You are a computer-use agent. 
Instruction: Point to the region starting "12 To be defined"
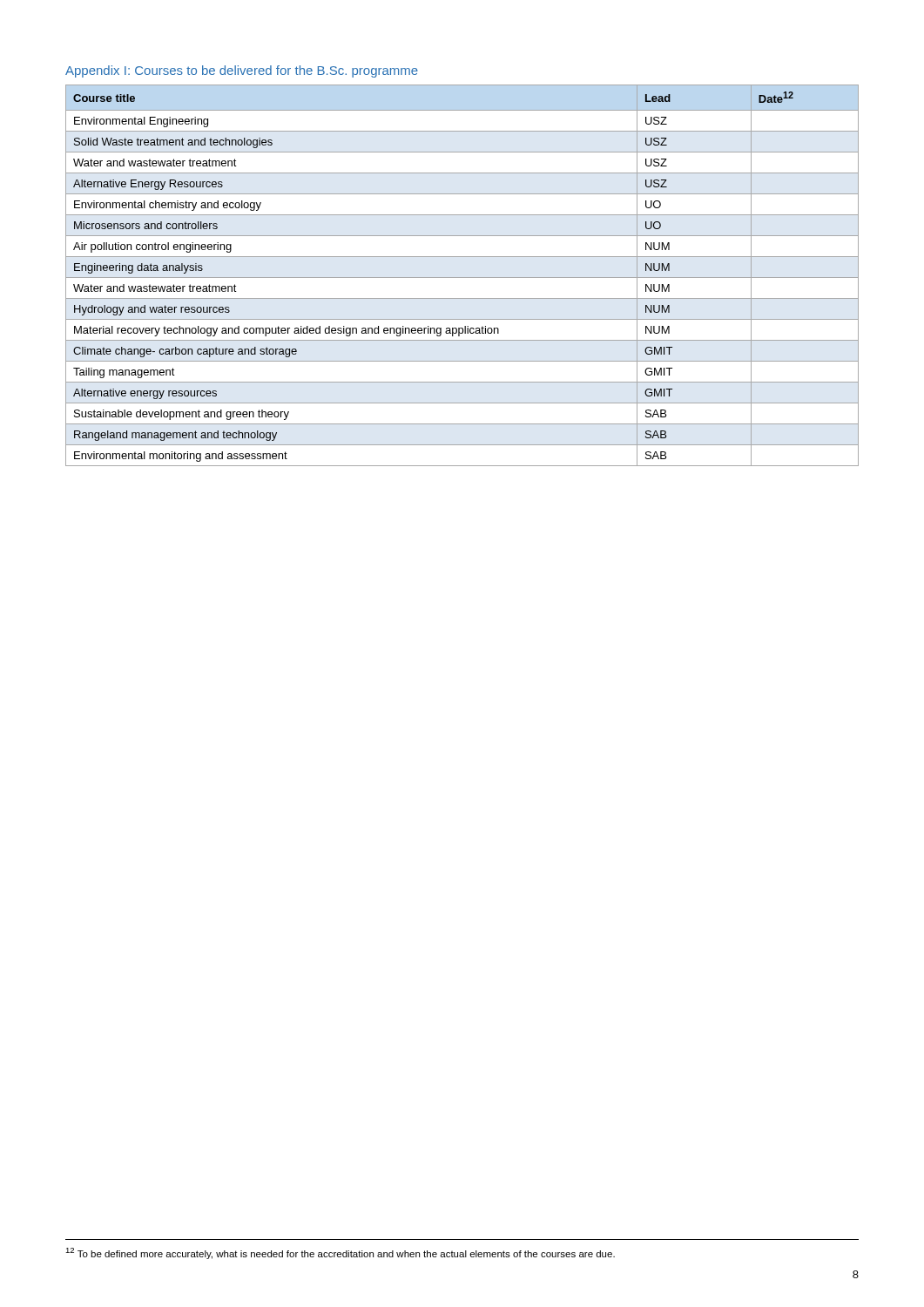(x=340, y=1252)
